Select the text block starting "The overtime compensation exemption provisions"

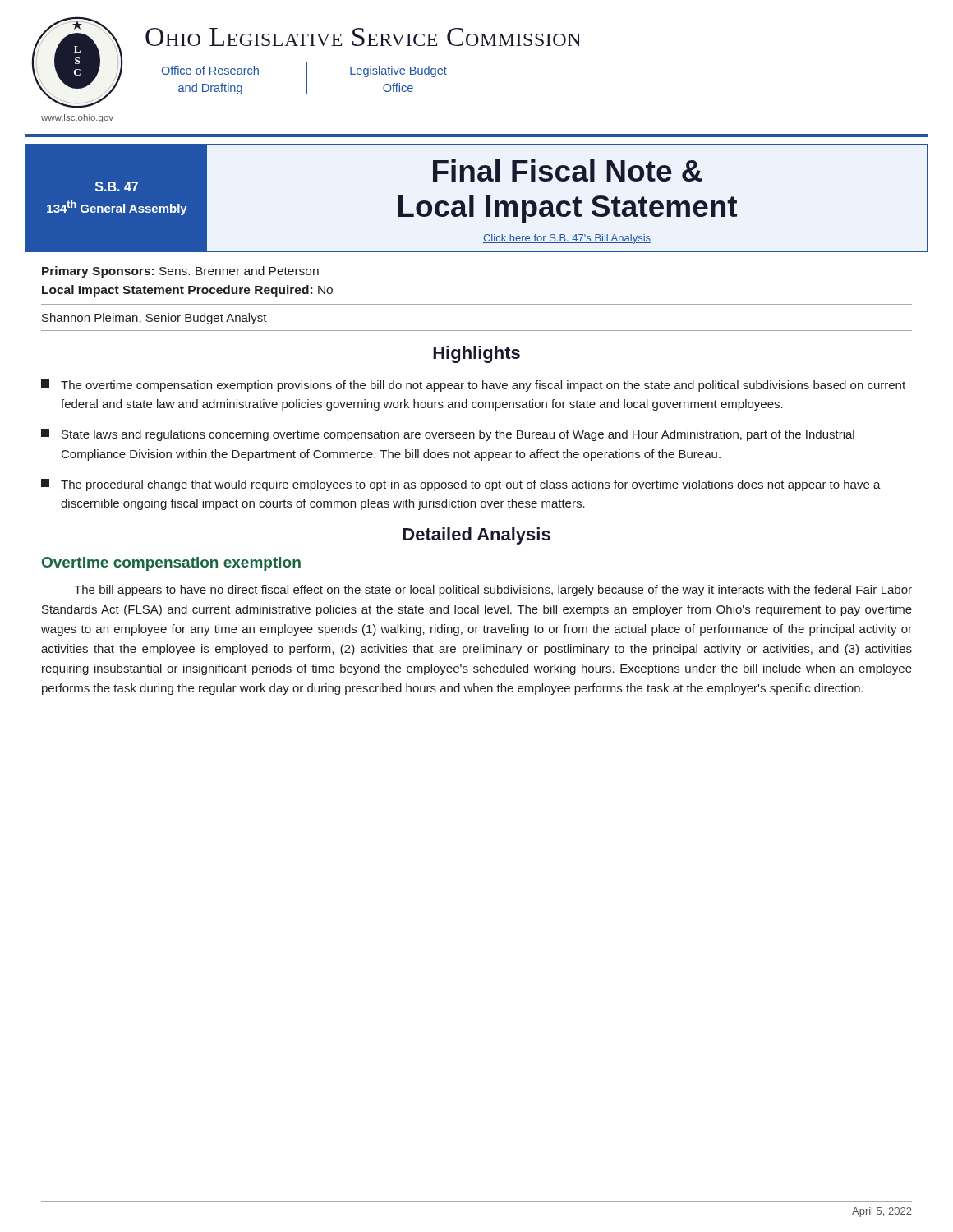[476, 394]
